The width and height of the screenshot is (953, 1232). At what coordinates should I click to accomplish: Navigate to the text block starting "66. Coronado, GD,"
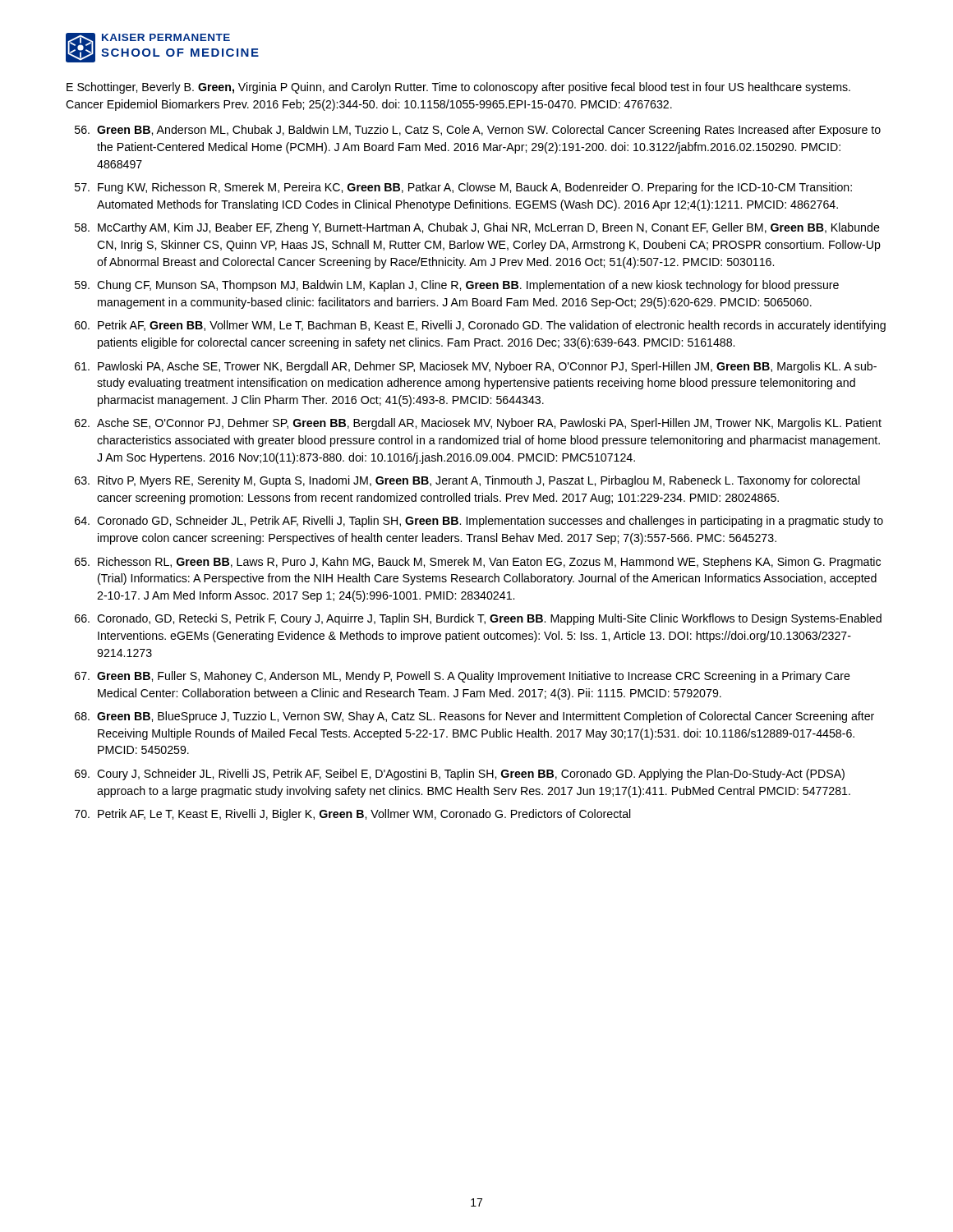pyautogui.click(x=476, y=636)
